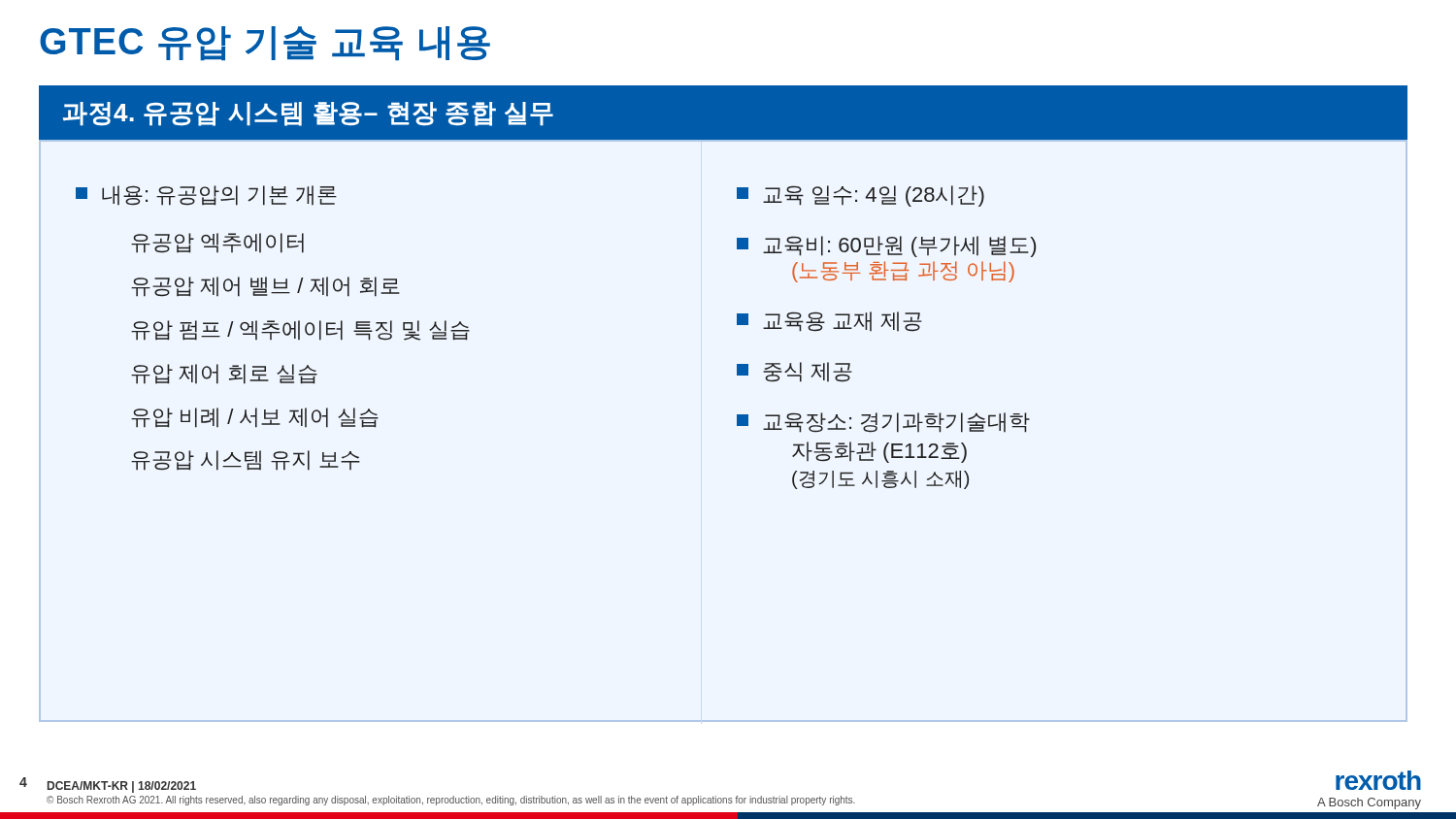Click on the region starting "유압 제어 회로 실습"
The image size is (1456, 819).
pyautogui.click(x=224, y=373)
